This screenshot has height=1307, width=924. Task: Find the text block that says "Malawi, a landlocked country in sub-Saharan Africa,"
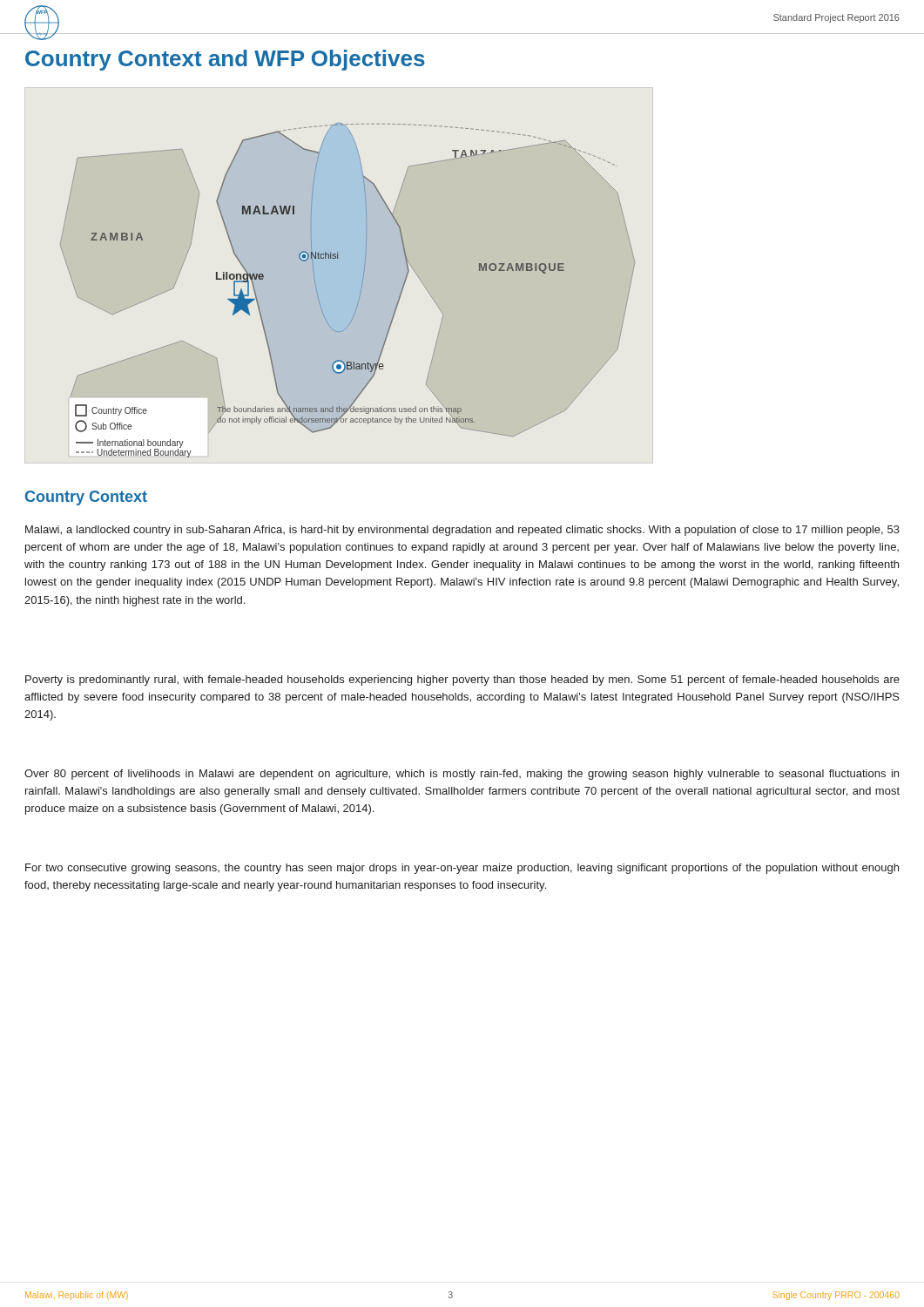coord(462,564)
